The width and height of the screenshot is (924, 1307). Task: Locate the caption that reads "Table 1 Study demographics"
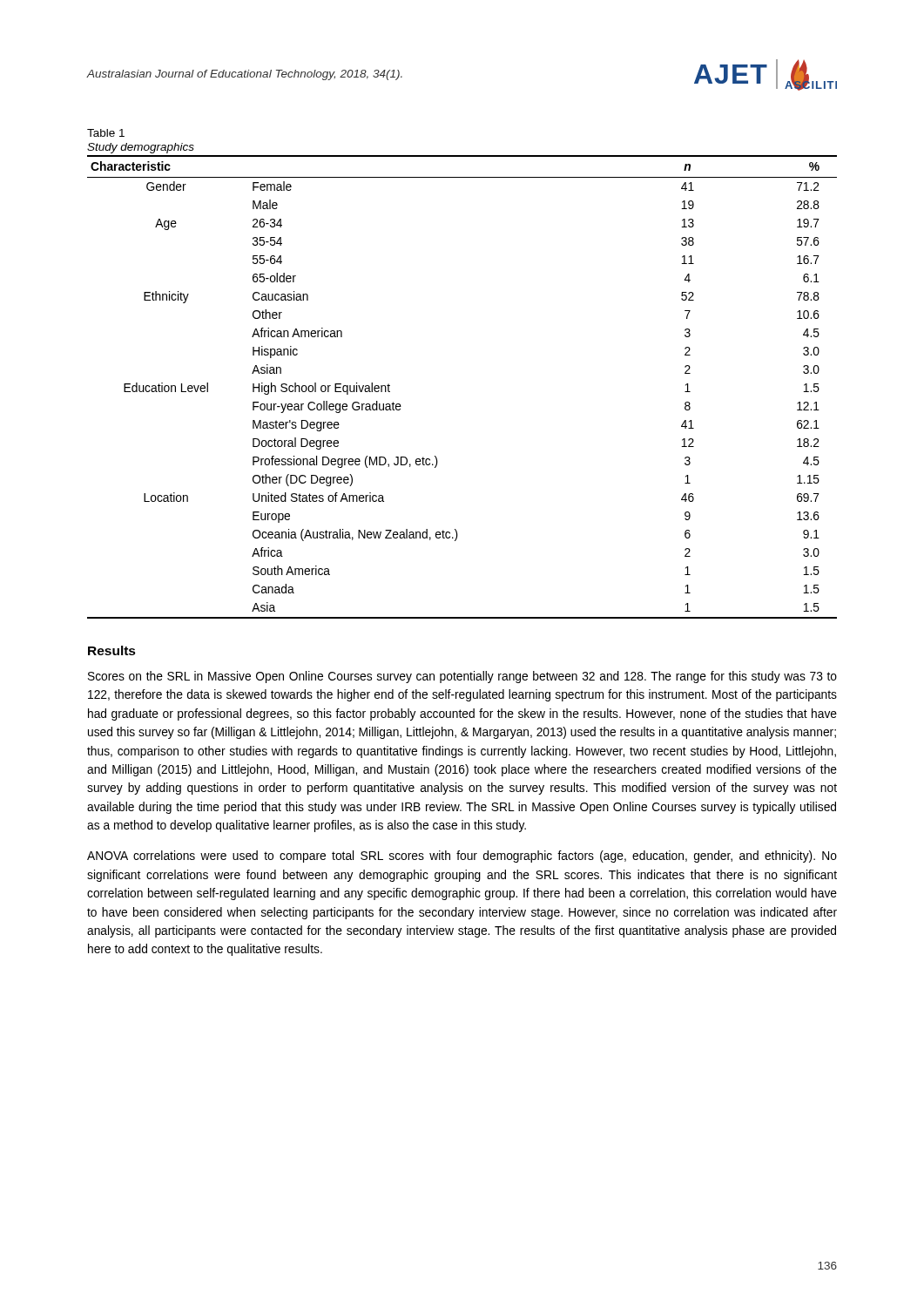point(141,140)
